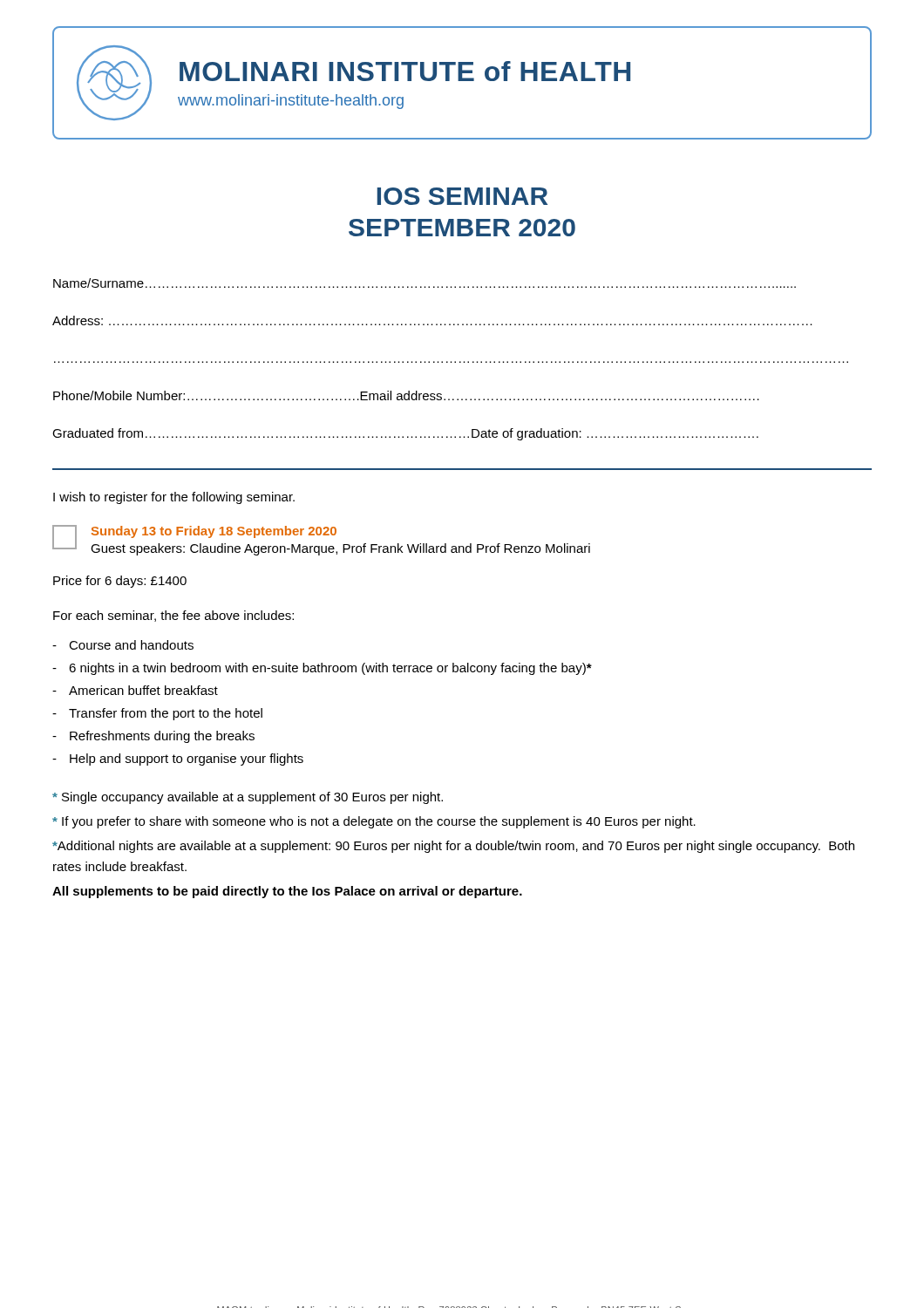The image size is (924, 1308).
Task: Find the block on this page that starts "Sunday 13 to Friday"
Action: click(x=322, y=539)
